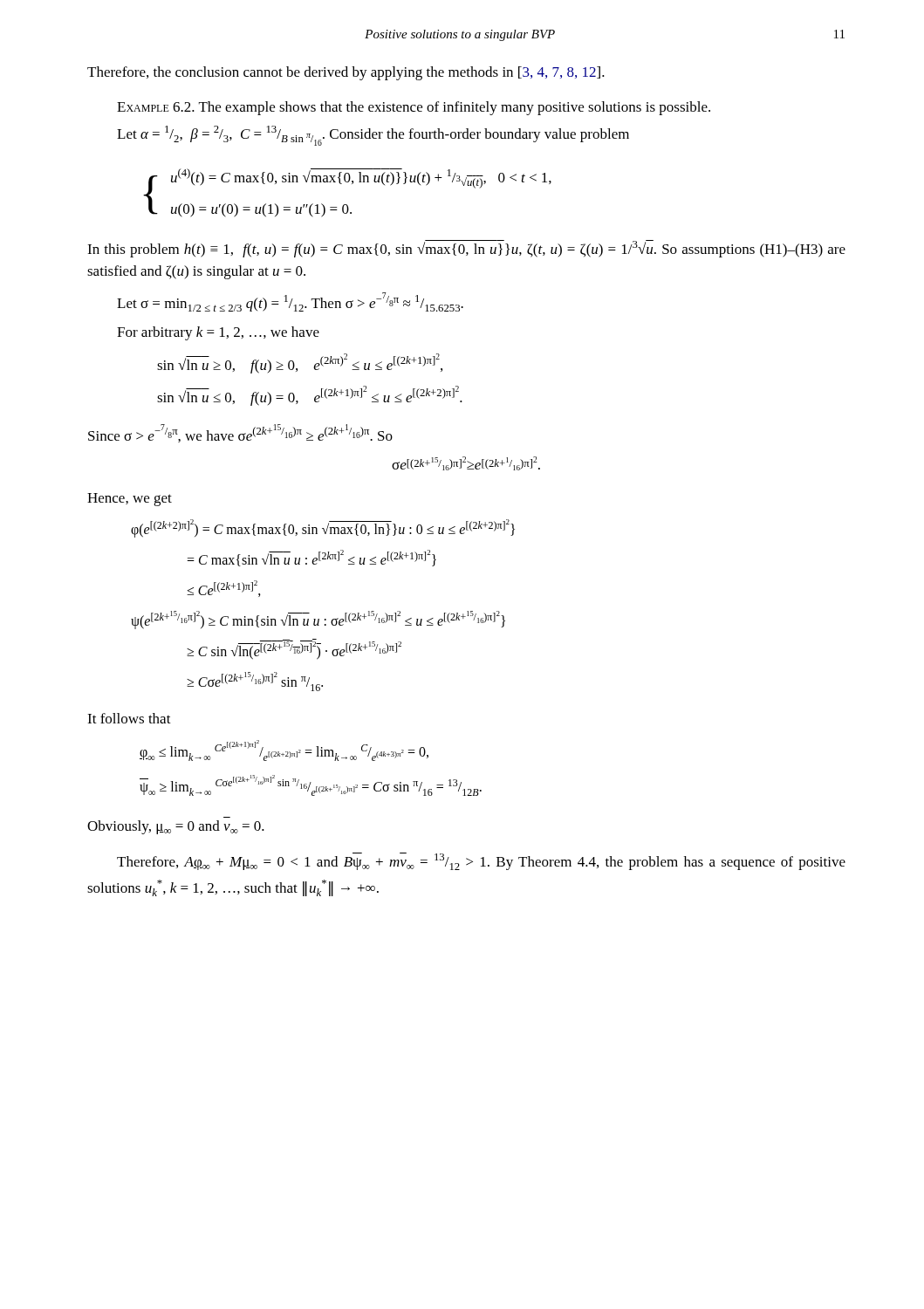
Task: Click on the text block with the text "For arbitrary k ="
Action: [x=218, y=332]
